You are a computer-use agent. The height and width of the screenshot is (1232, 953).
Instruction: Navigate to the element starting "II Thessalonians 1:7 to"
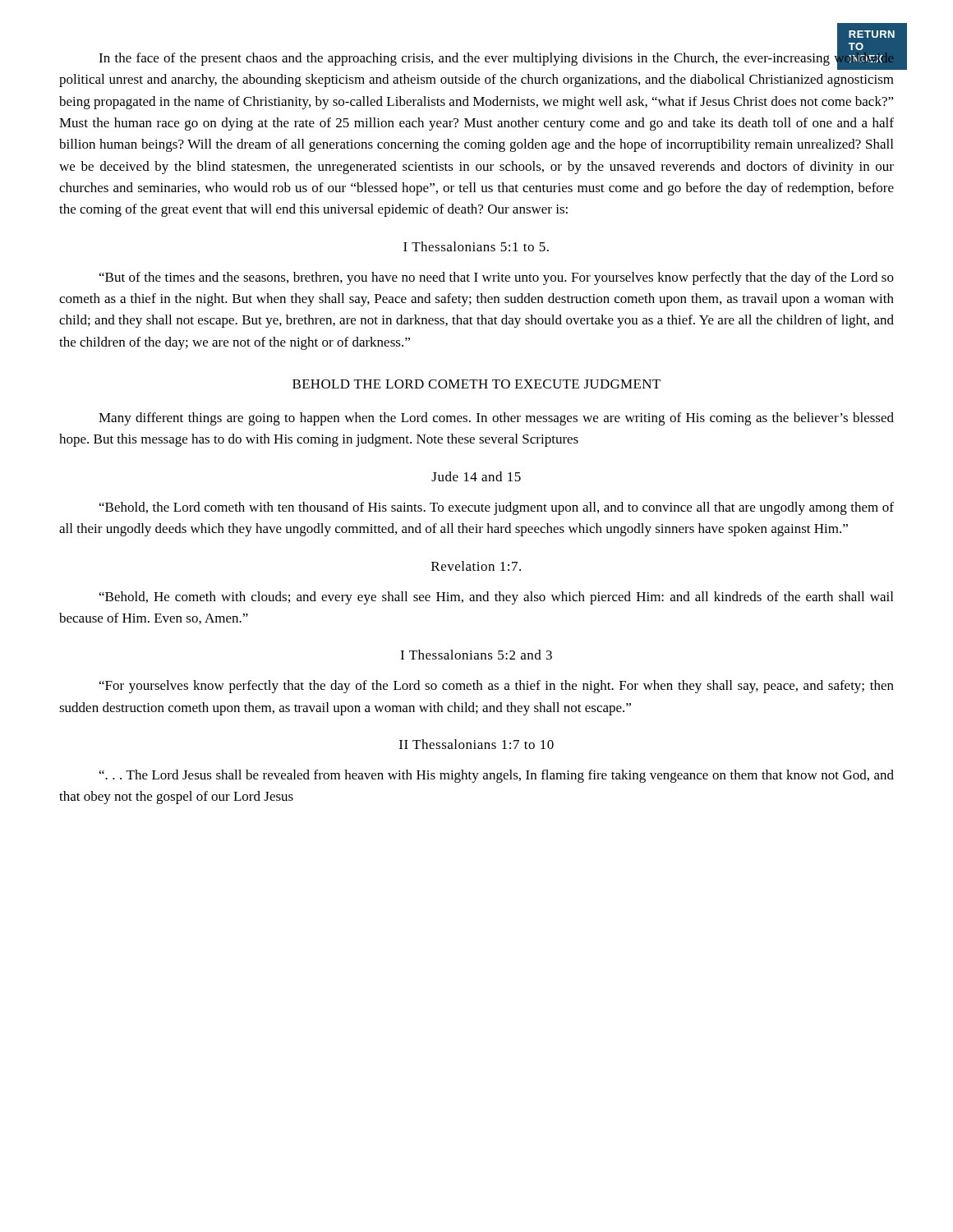[476, 744]
